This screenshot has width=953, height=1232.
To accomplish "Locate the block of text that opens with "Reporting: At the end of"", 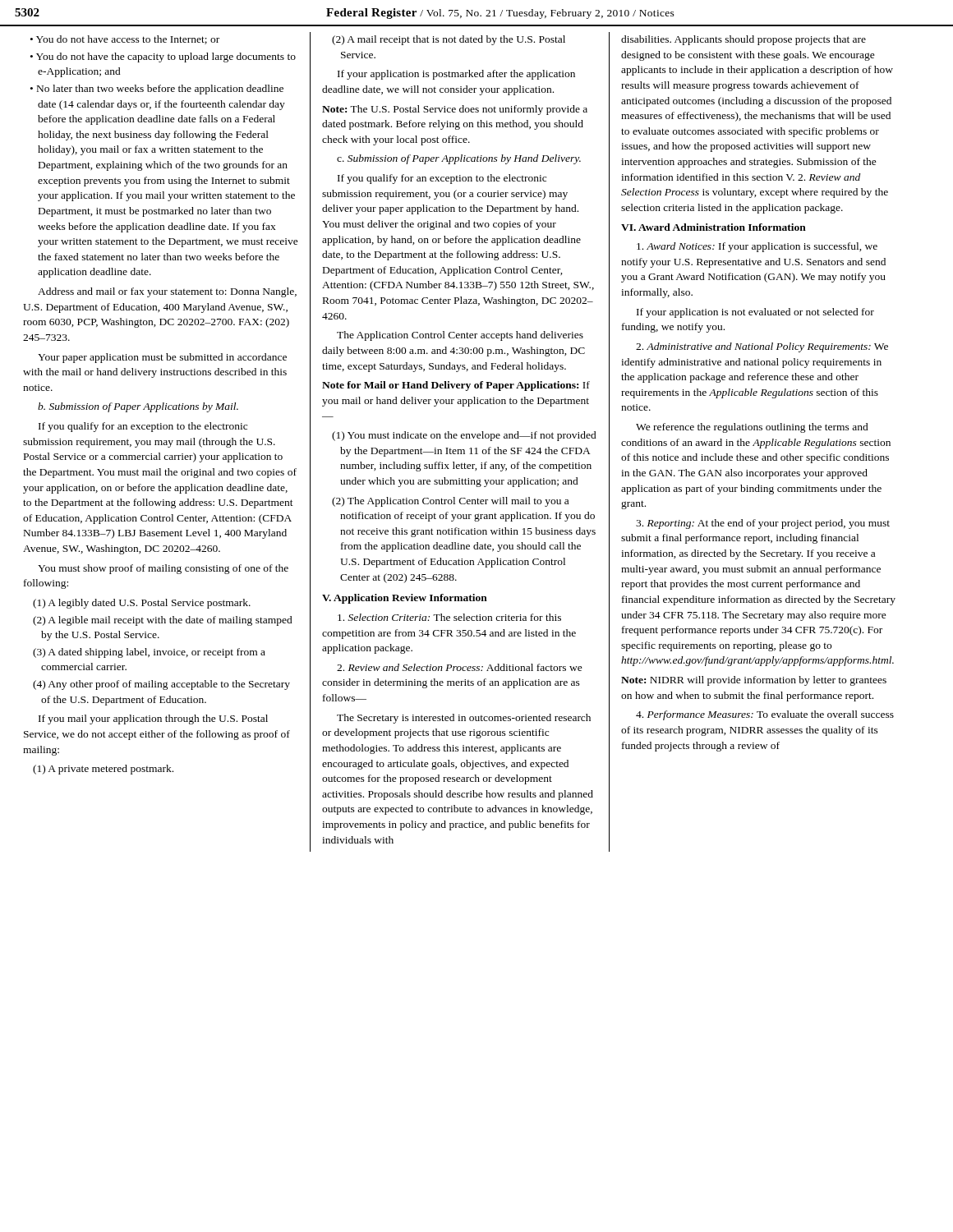I will (759, 592).
